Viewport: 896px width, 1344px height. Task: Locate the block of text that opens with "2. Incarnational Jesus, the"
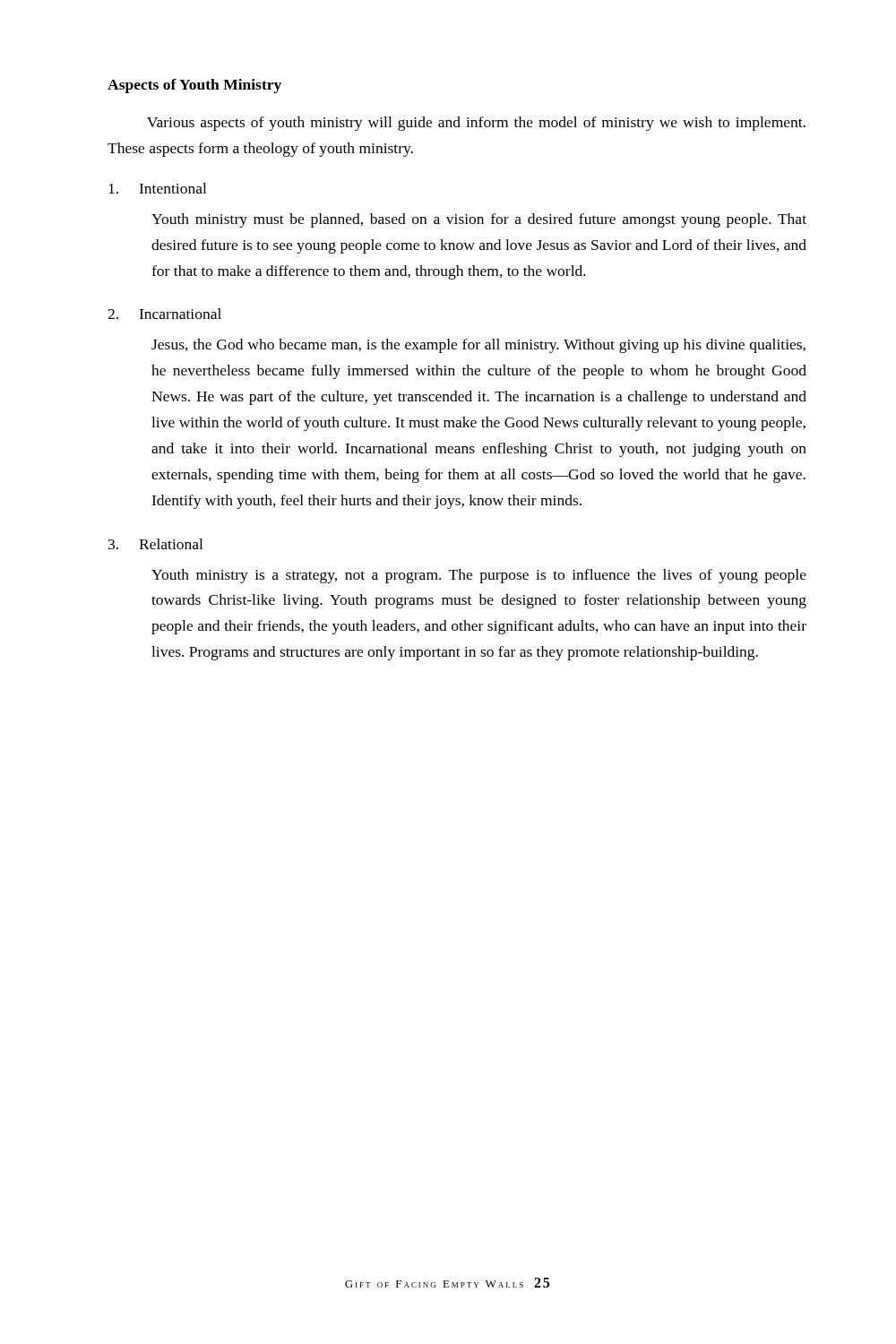pos(457,407)
